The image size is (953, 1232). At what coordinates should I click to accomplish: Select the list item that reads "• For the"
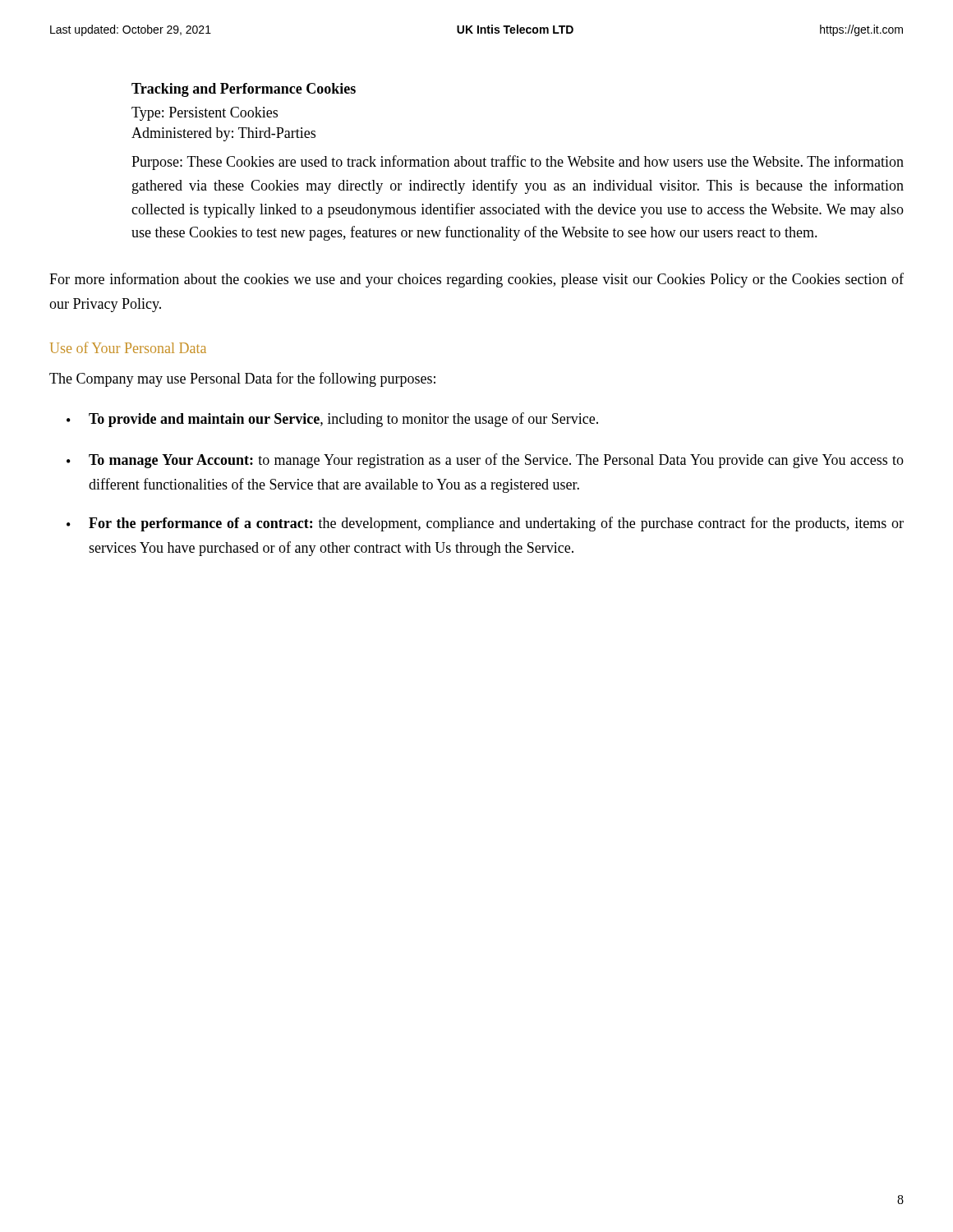485,536
